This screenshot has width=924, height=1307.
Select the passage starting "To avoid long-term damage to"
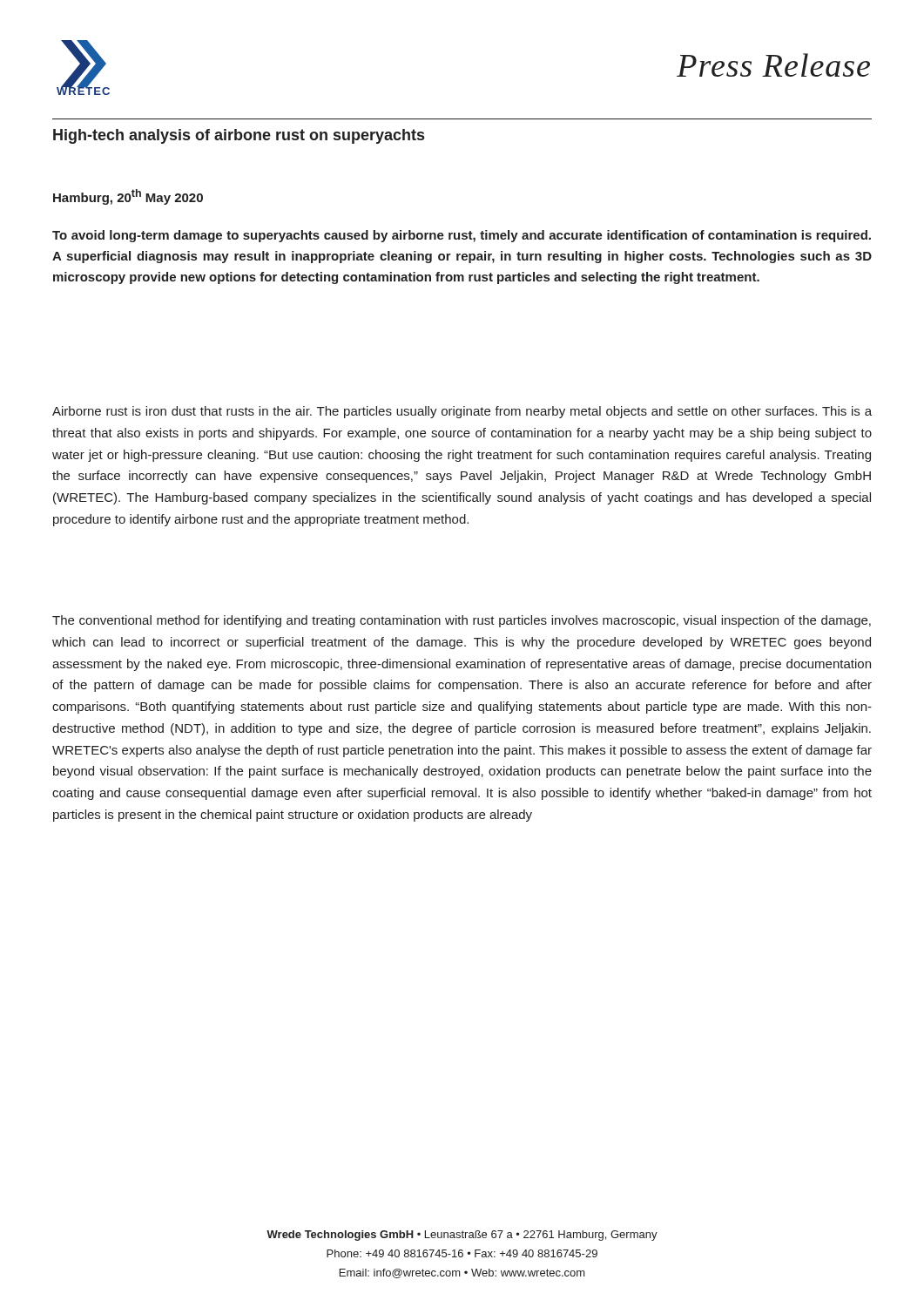click(x=462, y=256)
